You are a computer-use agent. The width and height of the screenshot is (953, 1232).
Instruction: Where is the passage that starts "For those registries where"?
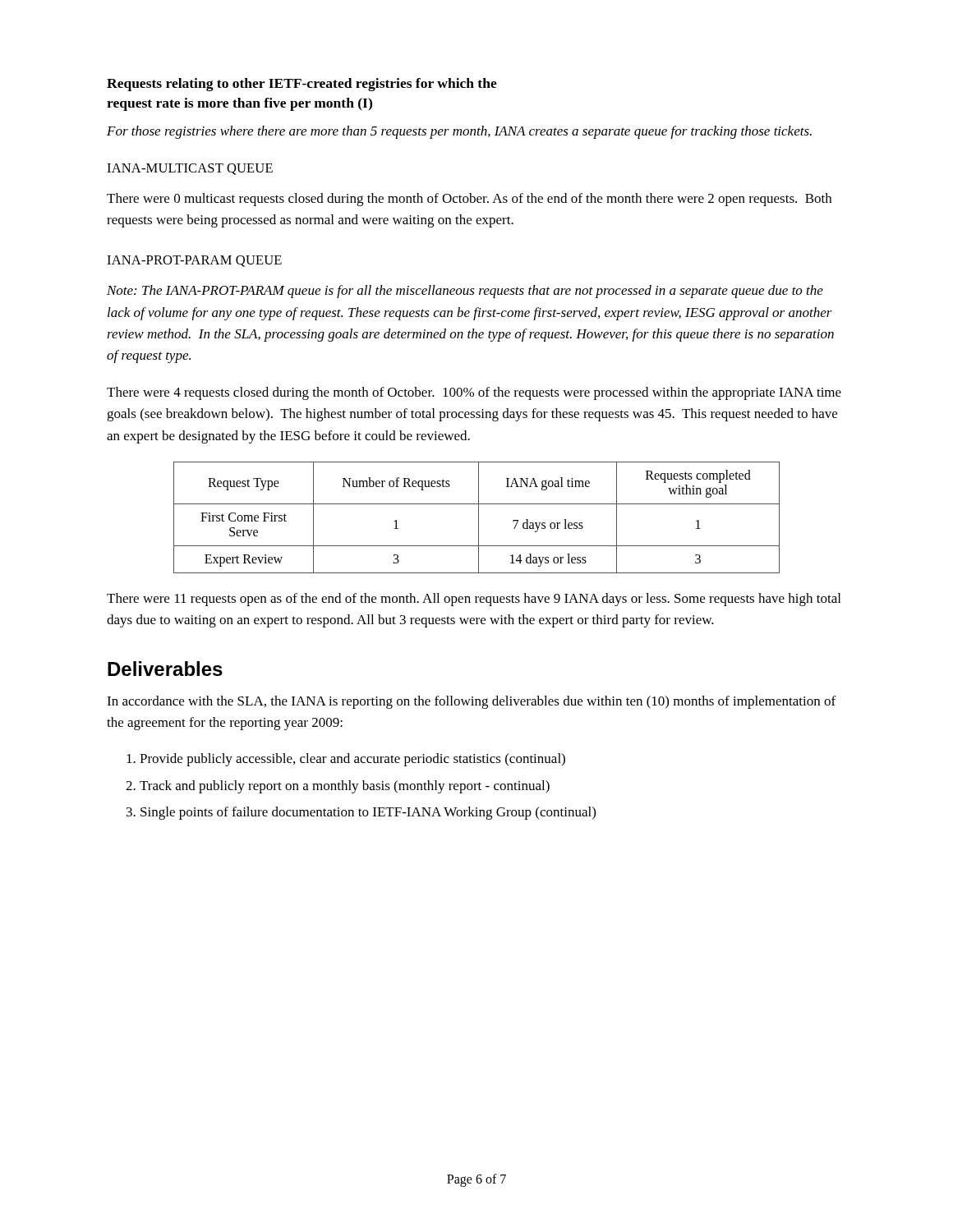pyautogui.click(x=460, y=131)
